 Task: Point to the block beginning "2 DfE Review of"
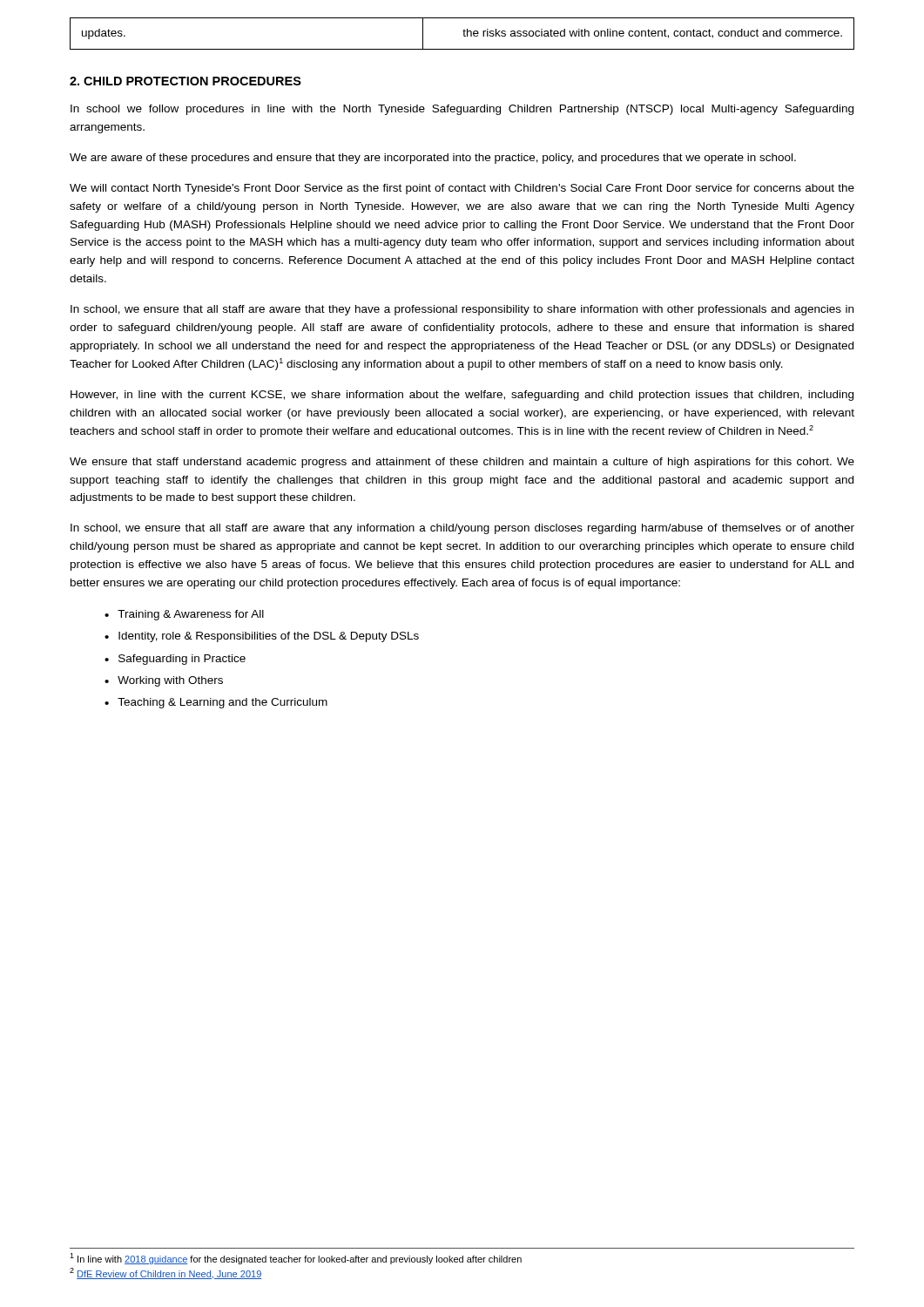click(166, 1273)
